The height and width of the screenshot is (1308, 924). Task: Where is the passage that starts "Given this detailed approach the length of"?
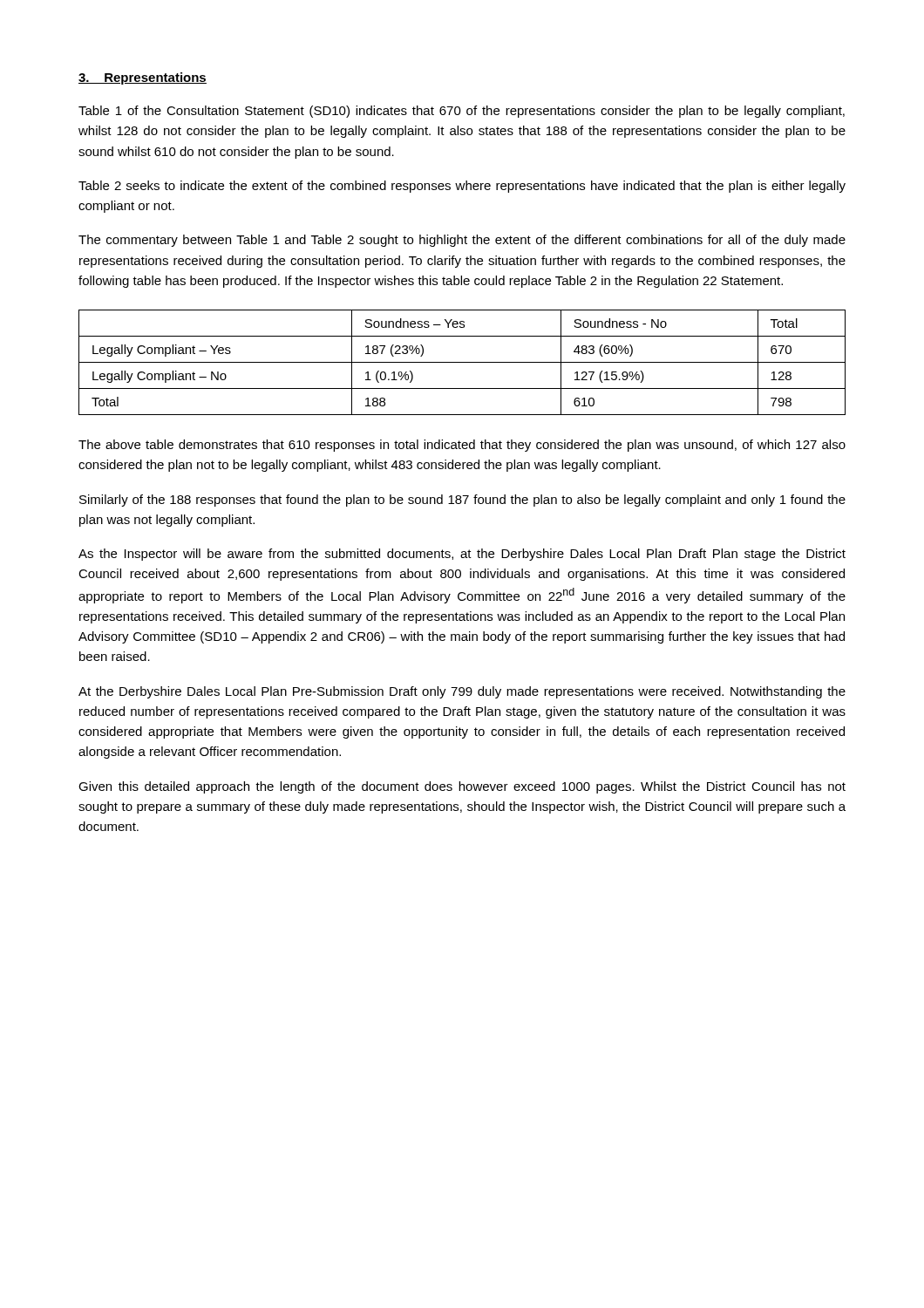pyautogui.click(x=462, y=806)
